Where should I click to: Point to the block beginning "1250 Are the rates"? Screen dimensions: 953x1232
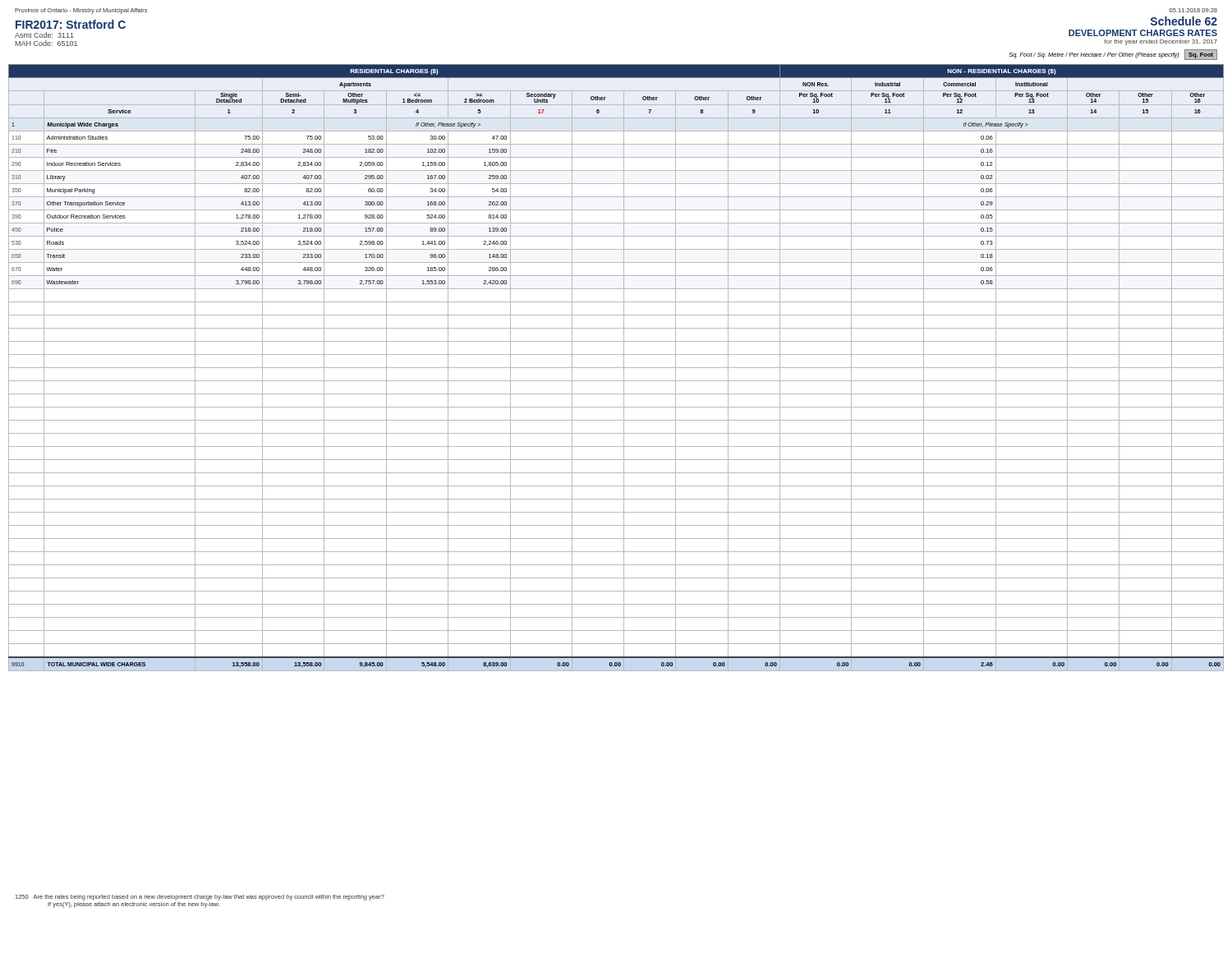coord(200,900)
